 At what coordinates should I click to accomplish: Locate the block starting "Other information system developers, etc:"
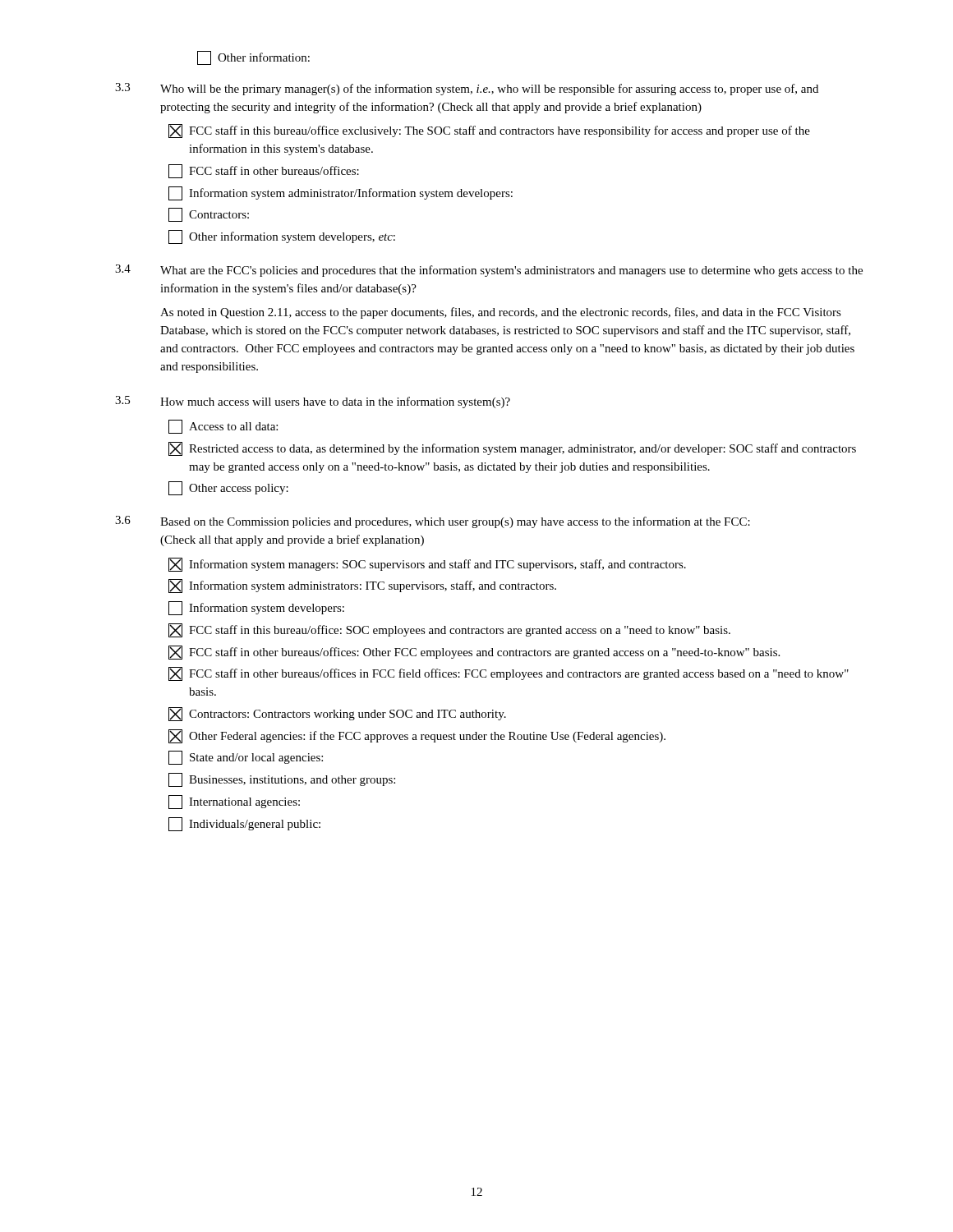pos(282,237)
